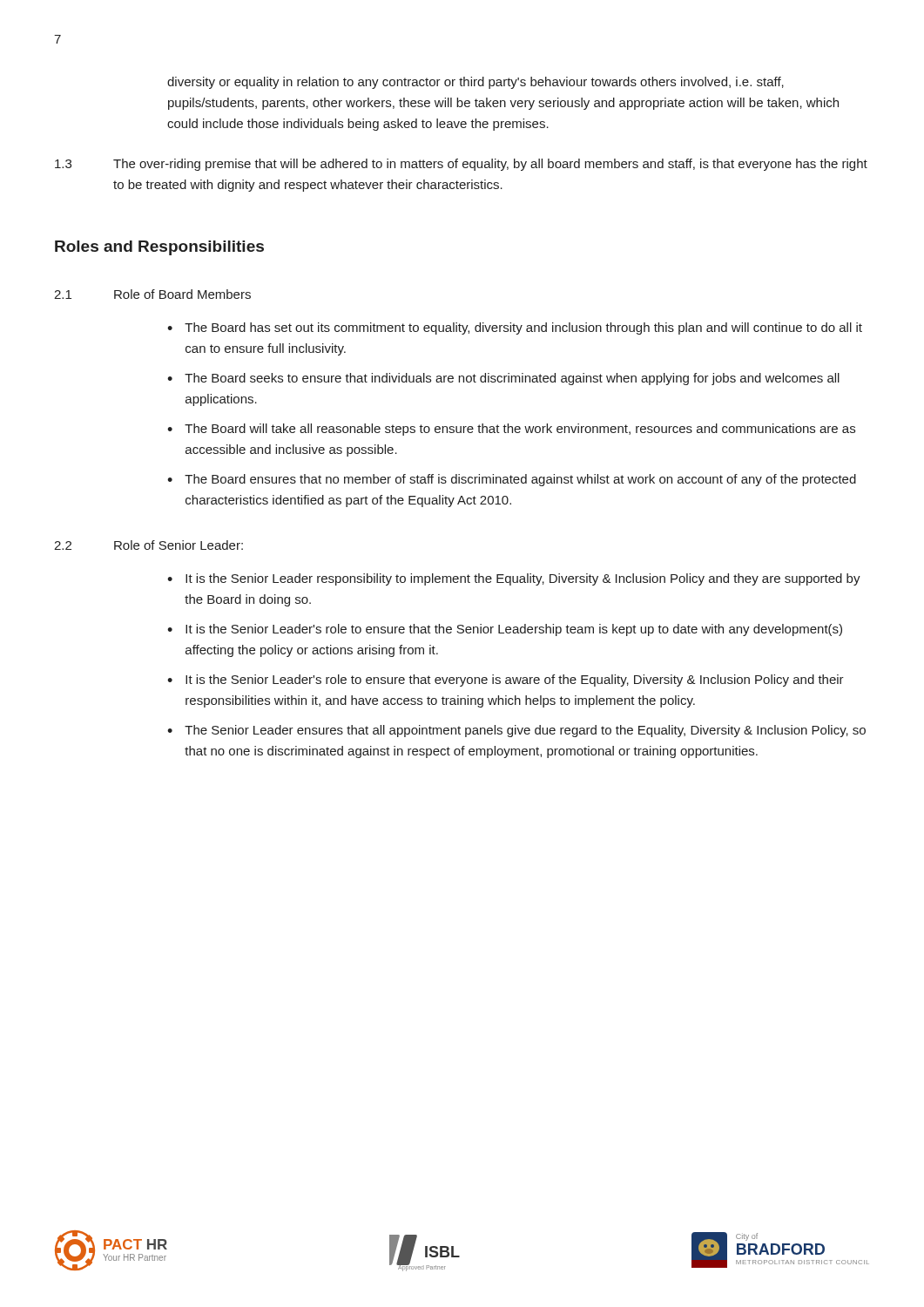The height and width of the screenshot is (1307, 924).
Task: Find the block on this page that starts "3 The over-riding premise that will"
Action: coord(462,174)
